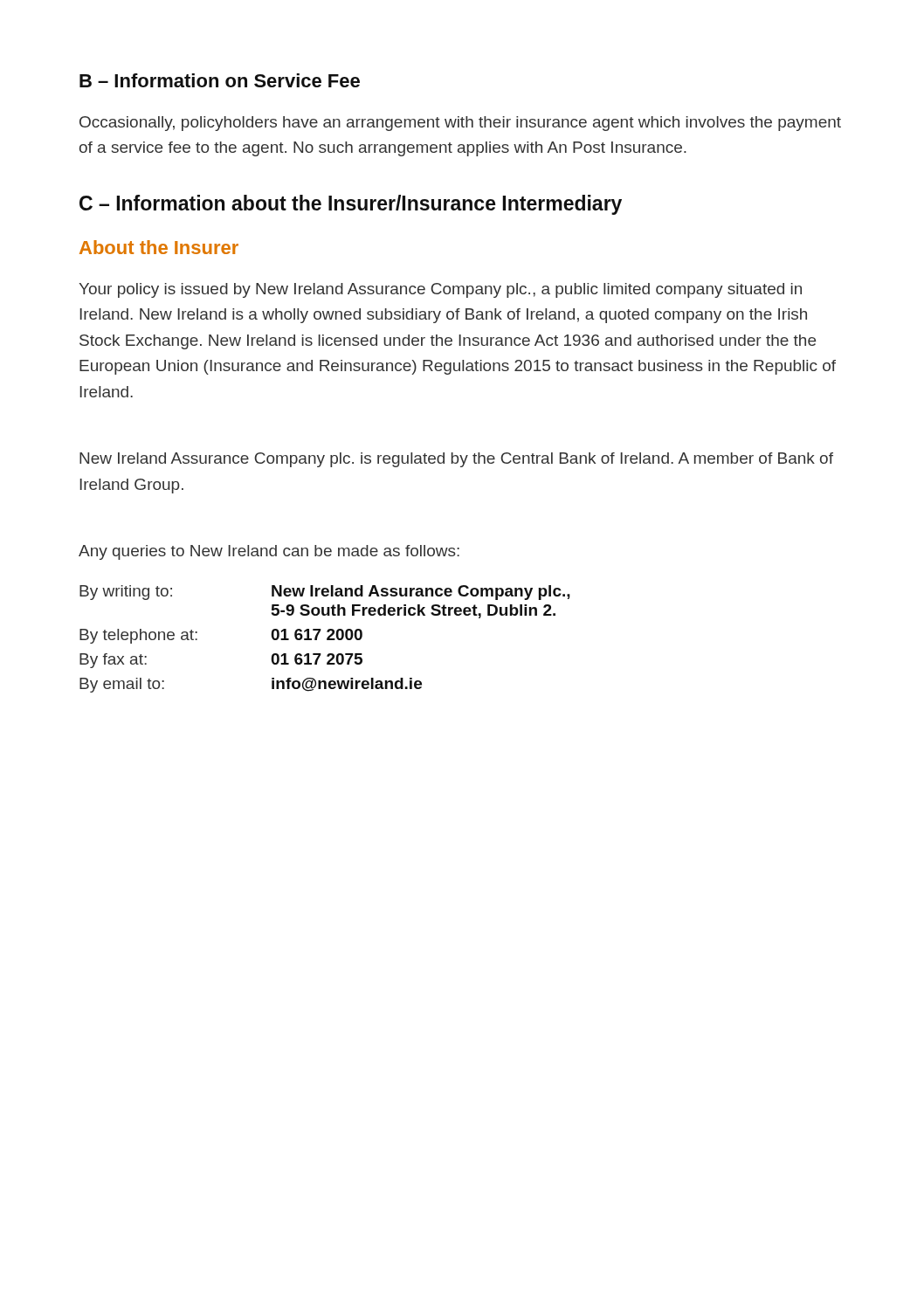
Task: Point to "About the Insurer"
Action: click(x=159, y=247)
